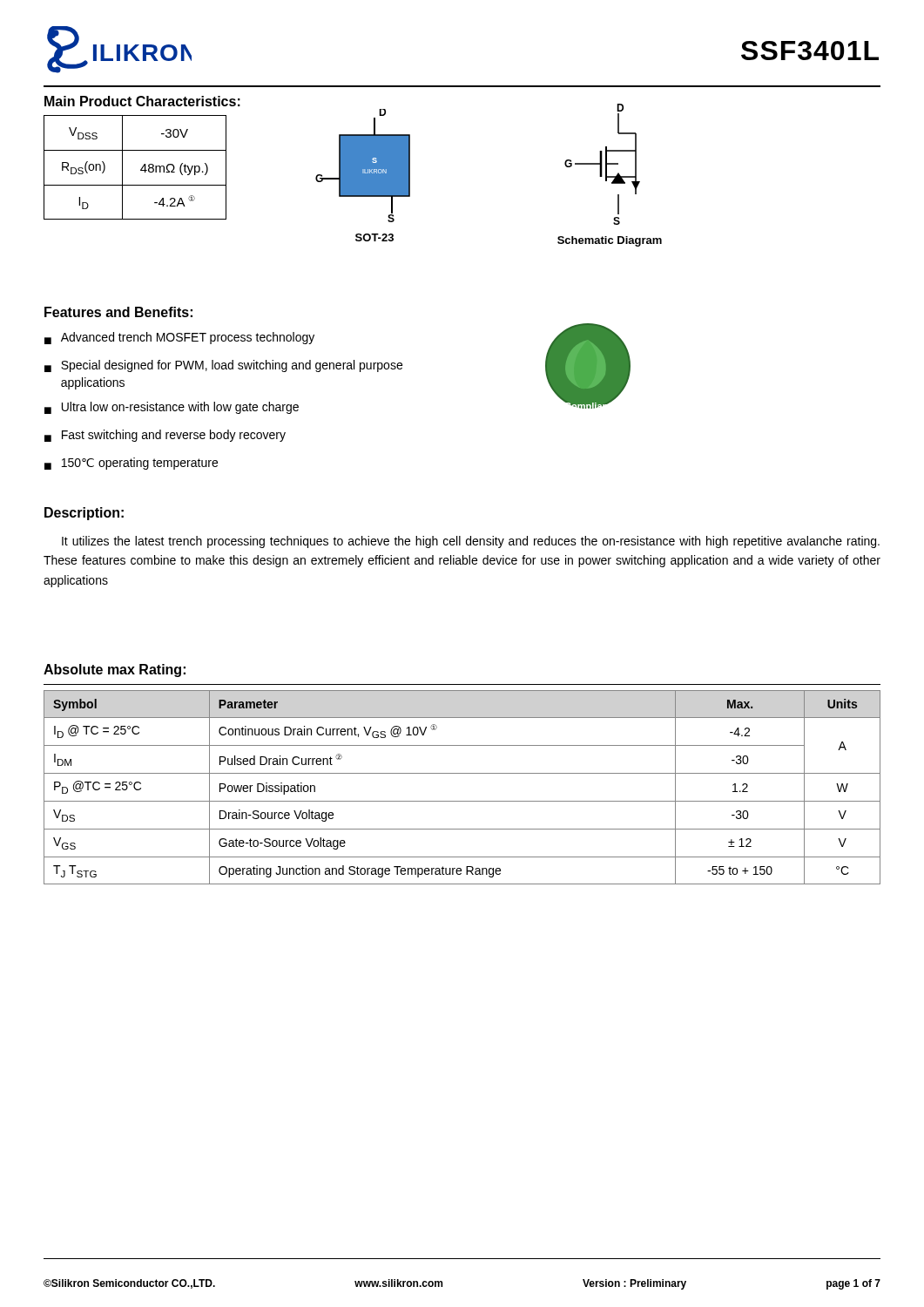
Task: Select the schematic
Action: 610,175
